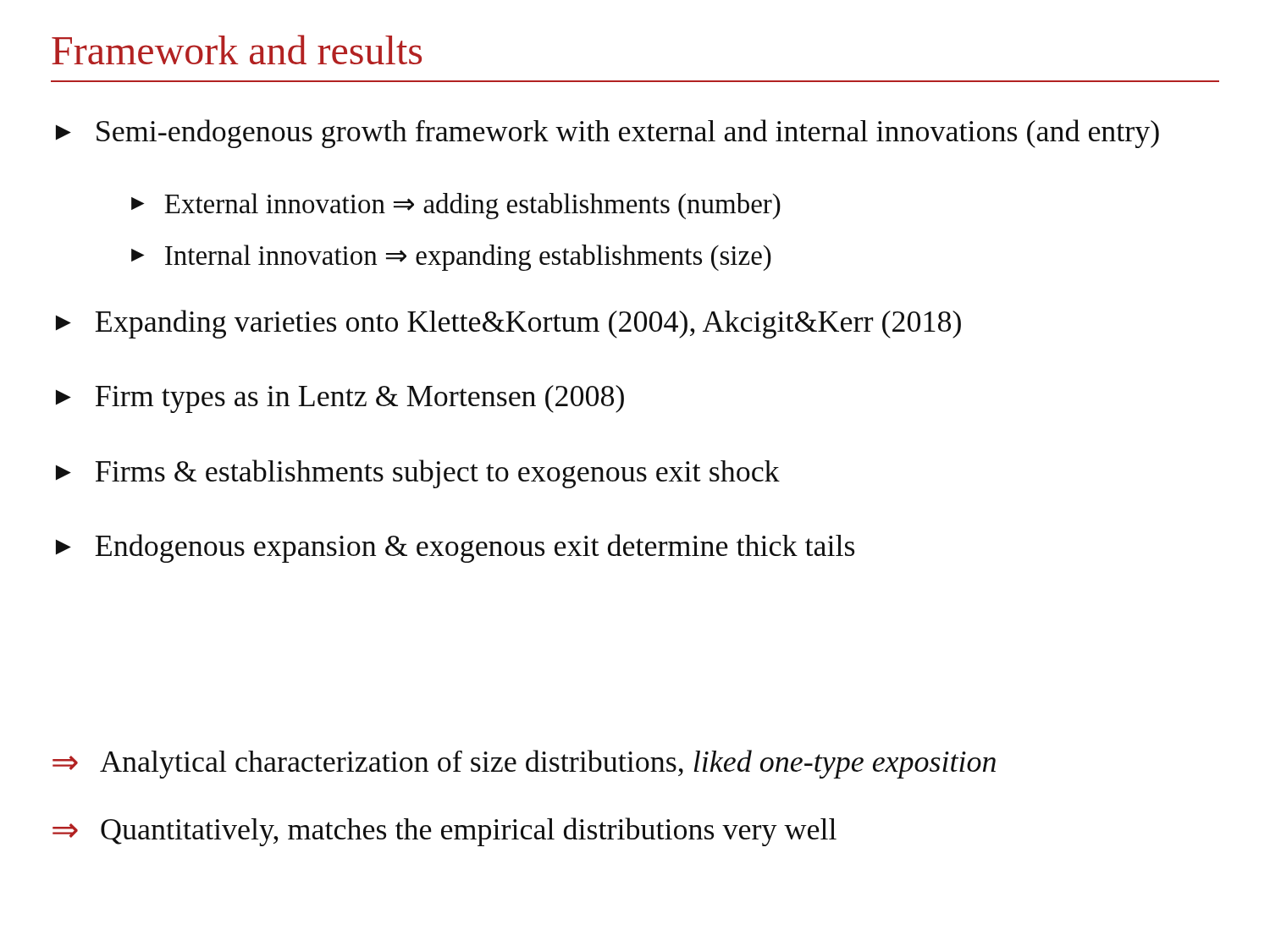
Task: Point to the block starting "► Expanding varieties onto Klette&Kortum (2004), Akcigit&Kerr (2018)"
Action: click(x=507, y=321)
